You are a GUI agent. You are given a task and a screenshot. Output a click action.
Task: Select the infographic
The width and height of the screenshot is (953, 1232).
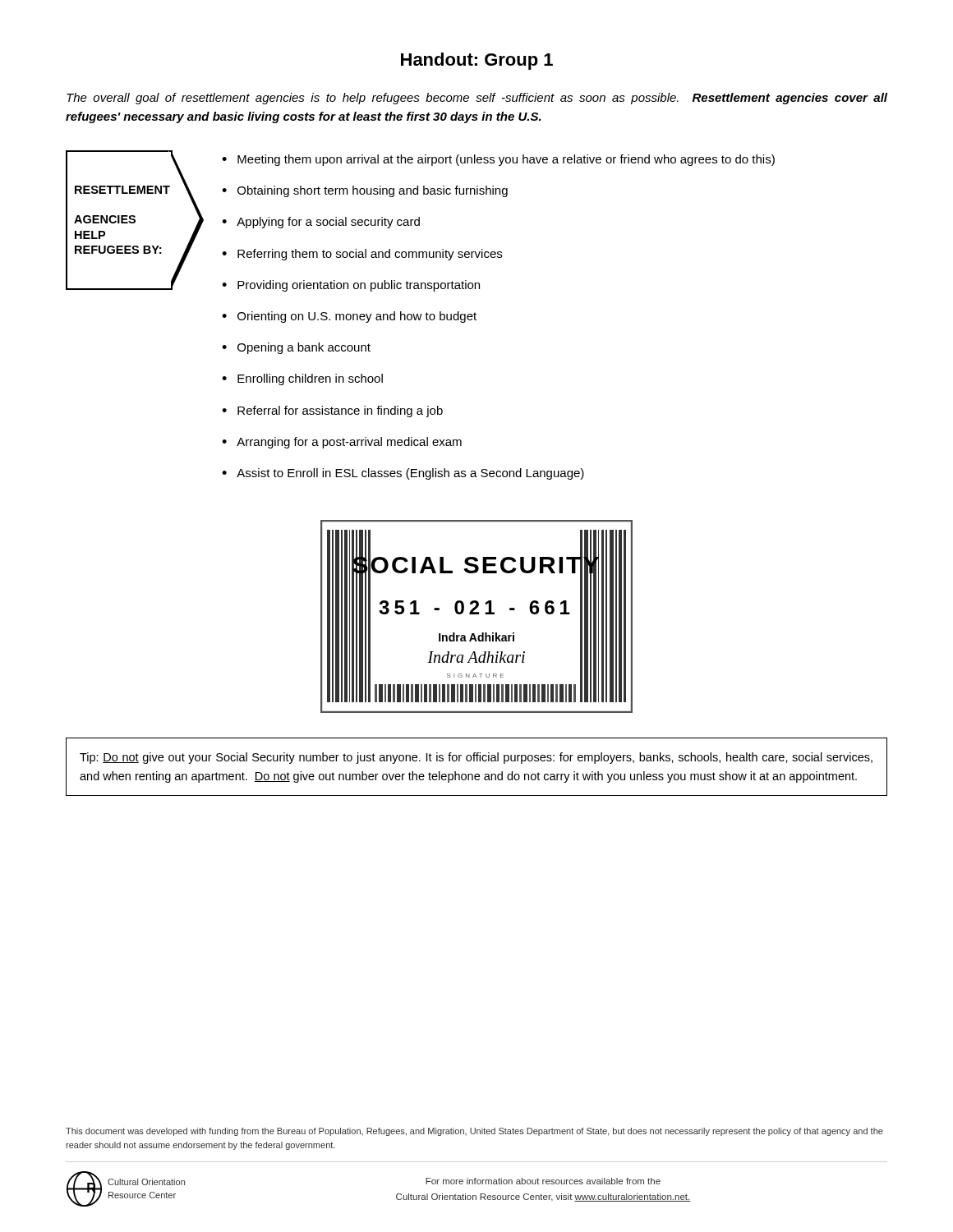point(131,220)
